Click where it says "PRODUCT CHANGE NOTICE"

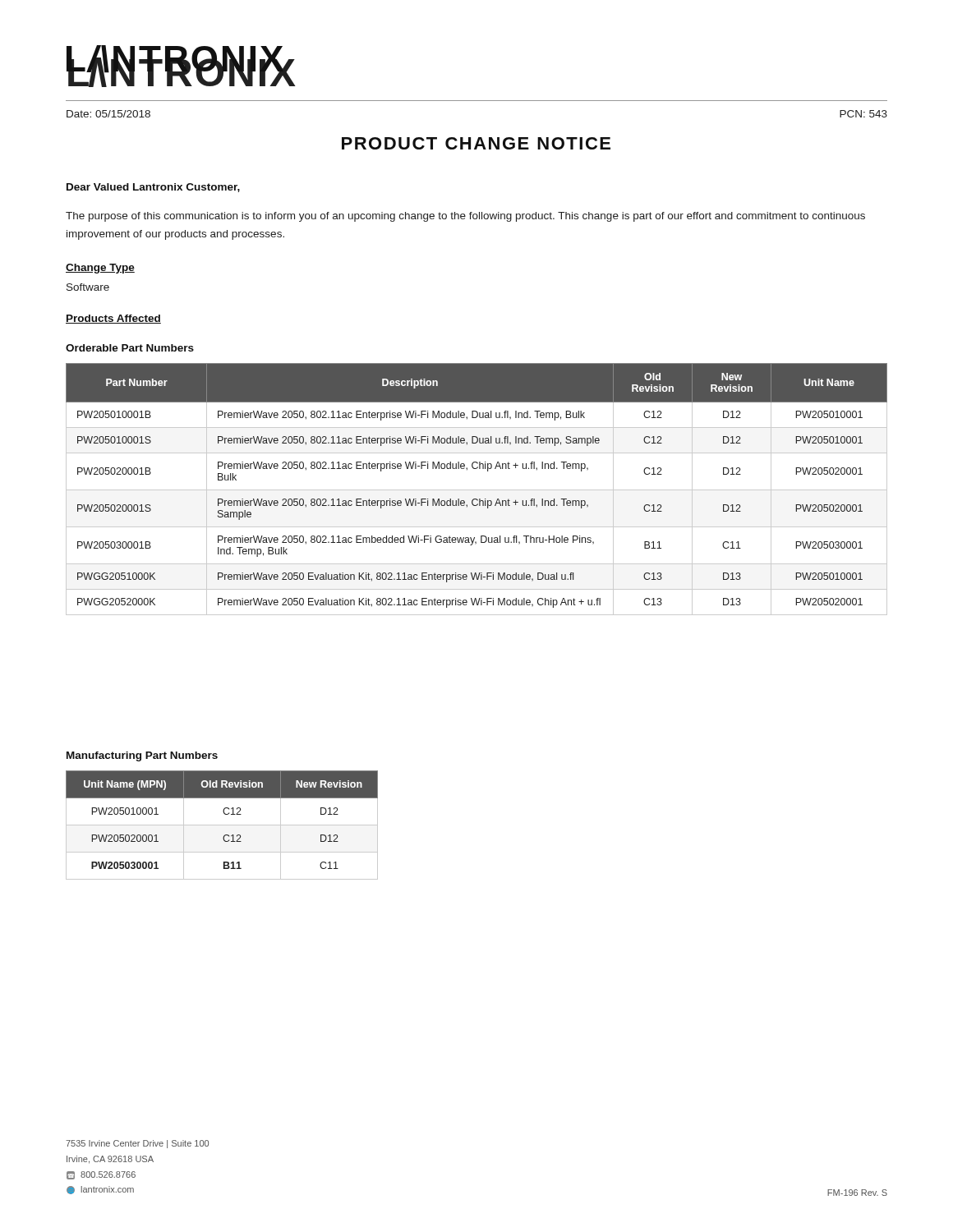tap(476, 143)
